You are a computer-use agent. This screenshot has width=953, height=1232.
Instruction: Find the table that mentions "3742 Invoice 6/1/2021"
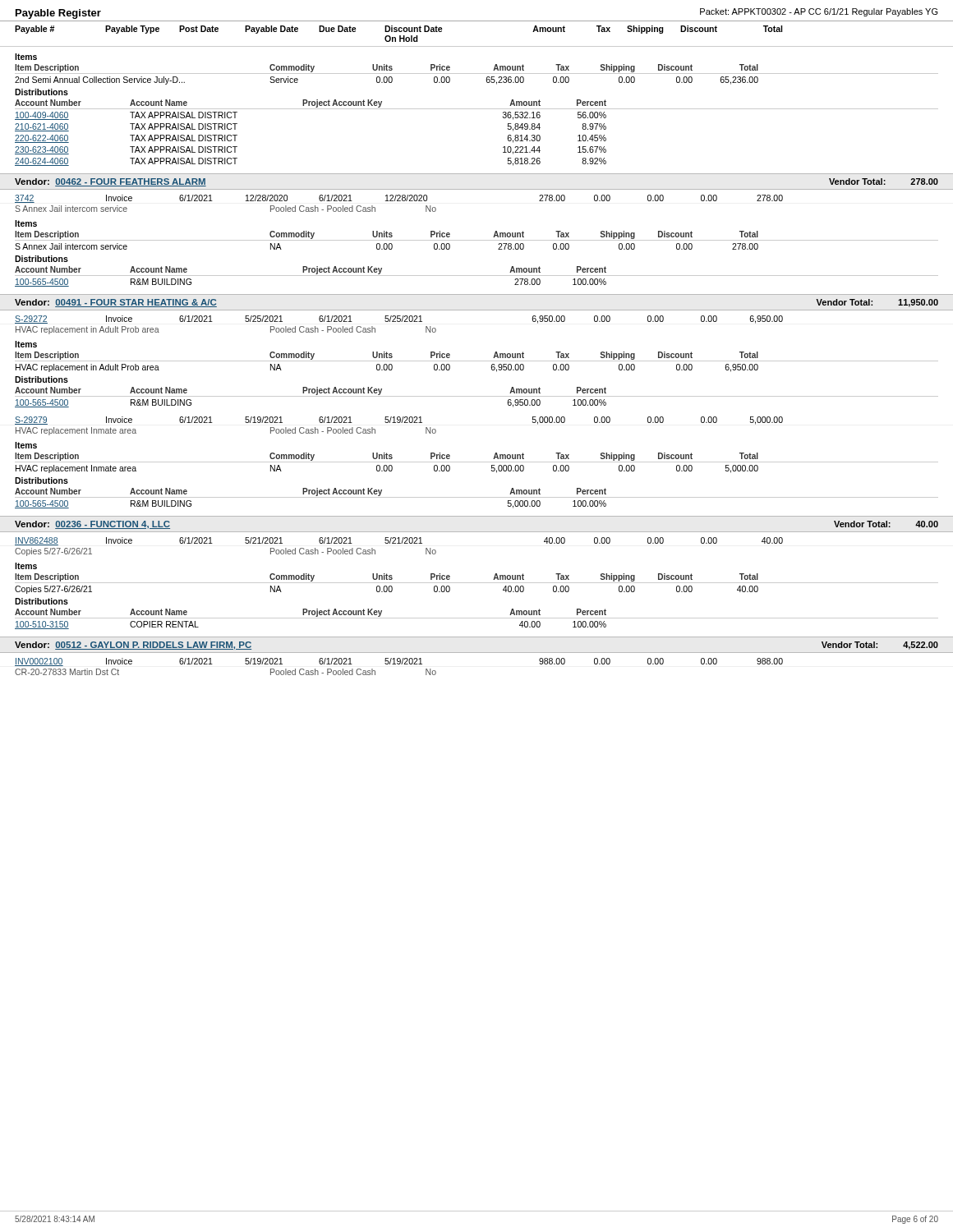click(x=476, y=239)
